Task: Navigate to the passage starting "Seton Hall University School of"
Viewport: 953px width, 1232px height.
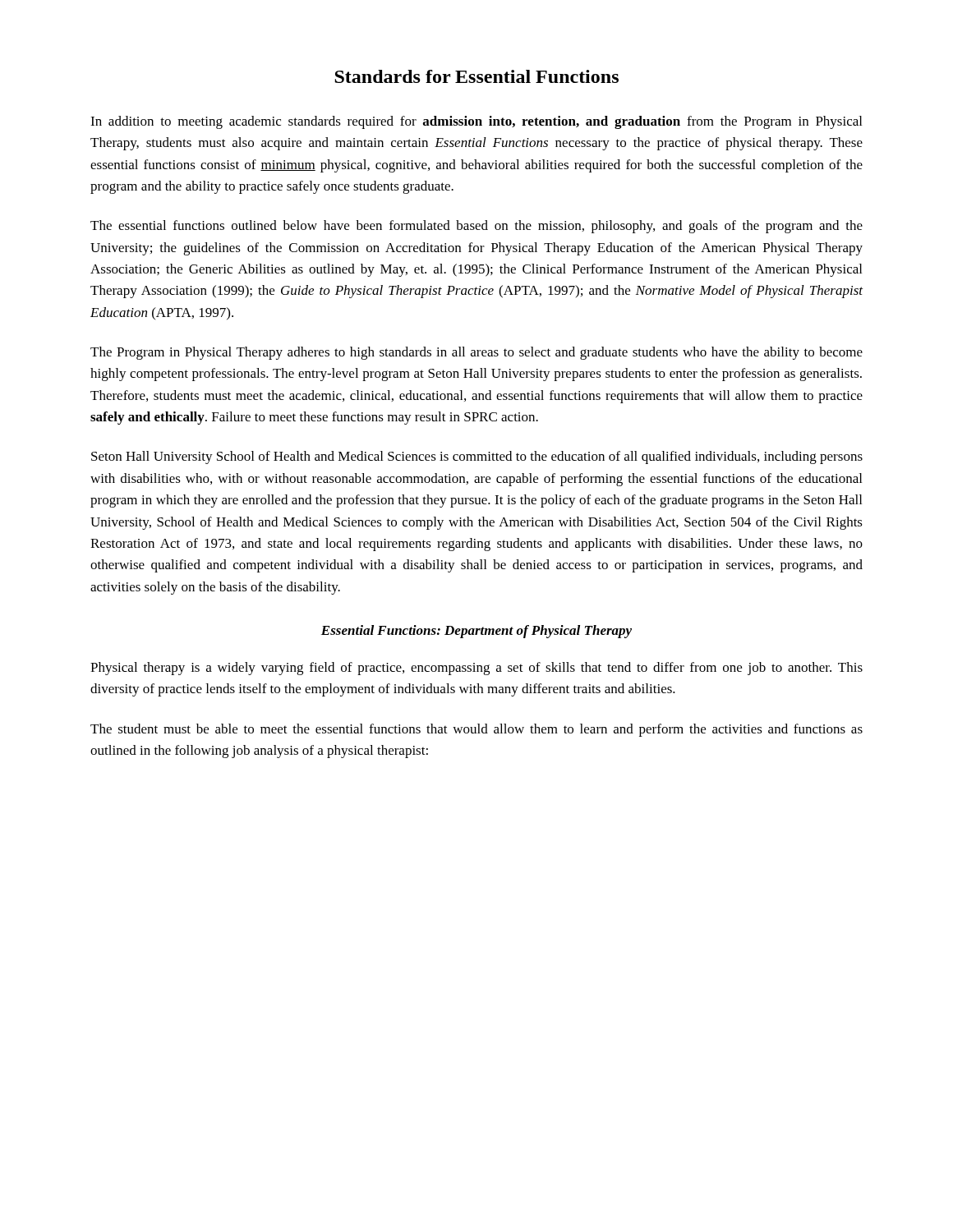Action: [476, 522]
